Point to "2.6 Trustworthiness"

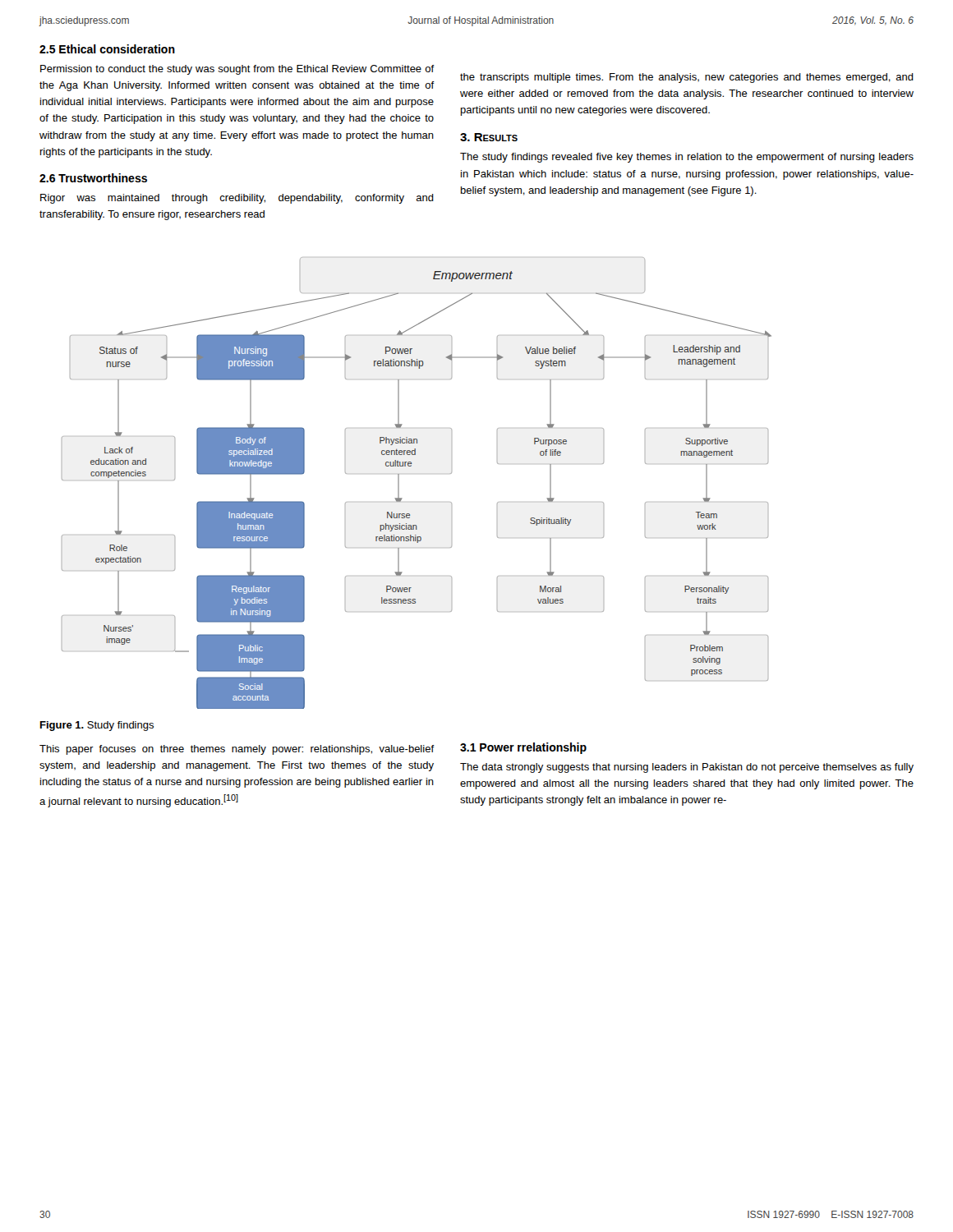[93, 178]
